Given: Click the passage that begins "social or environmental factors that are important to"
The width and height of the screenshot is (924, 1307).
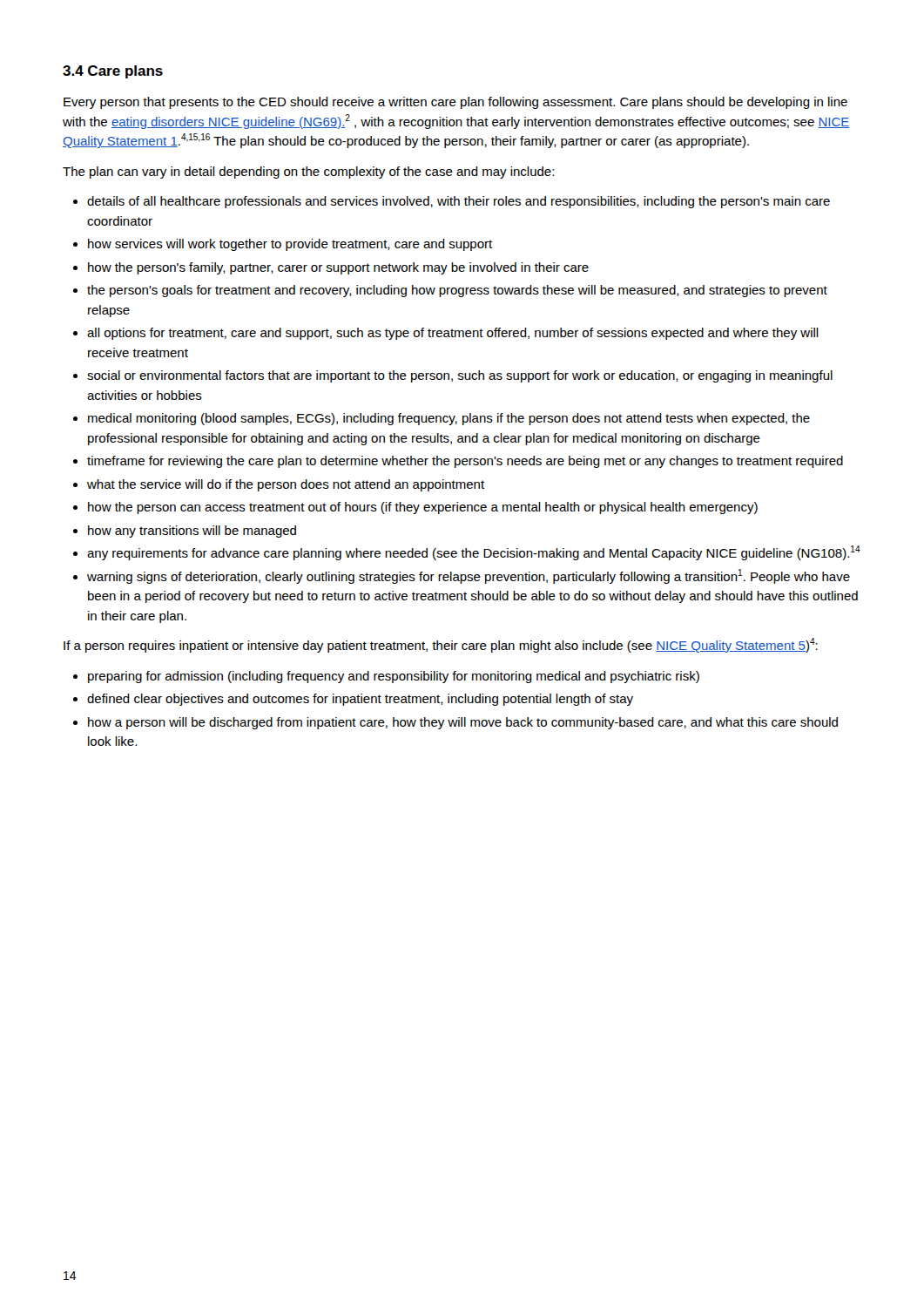Looking at the screenshot, I should [462, 386].
